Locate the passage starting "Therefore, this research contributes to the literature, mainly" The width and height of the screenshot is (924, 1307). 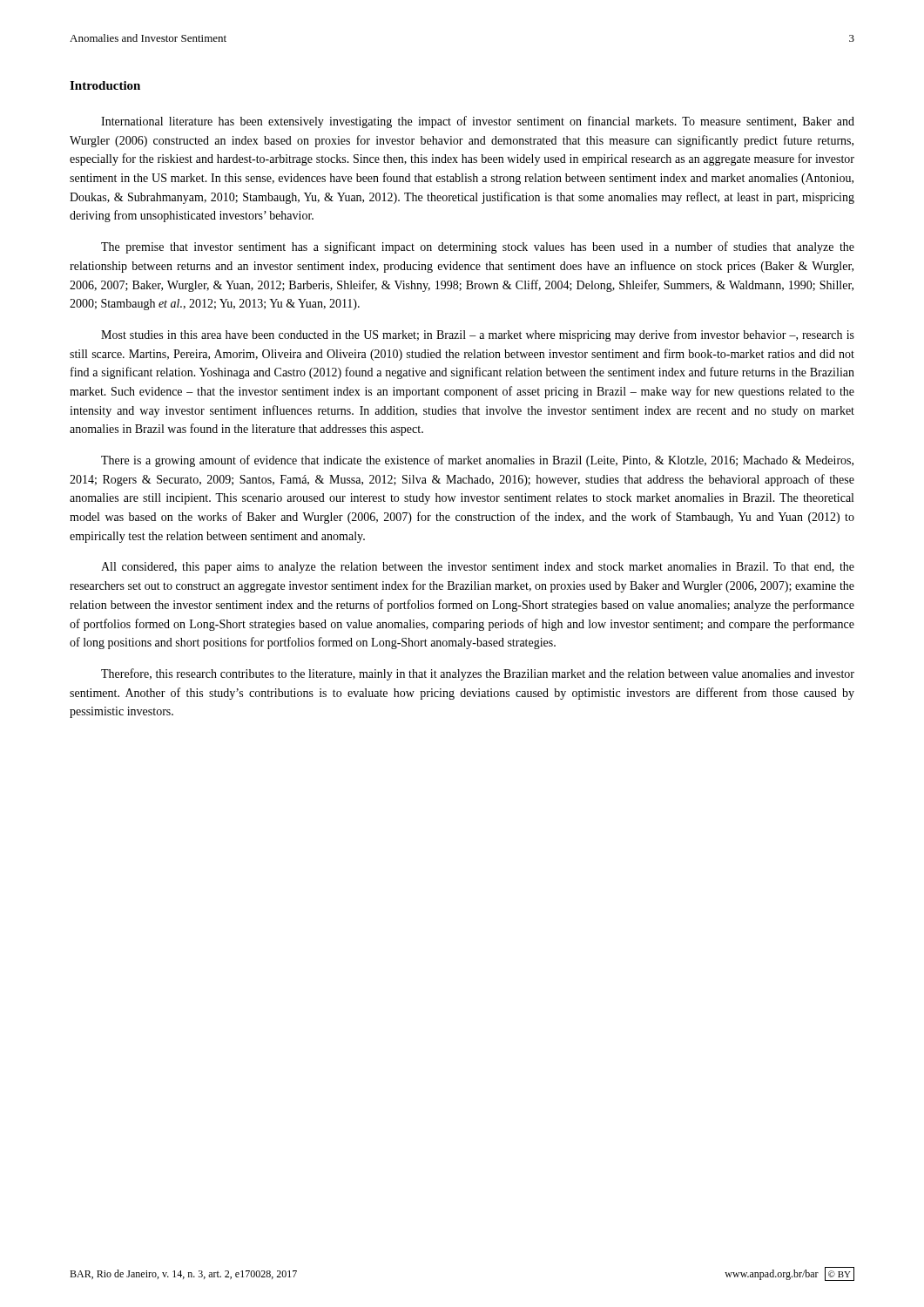click(462, 693)
